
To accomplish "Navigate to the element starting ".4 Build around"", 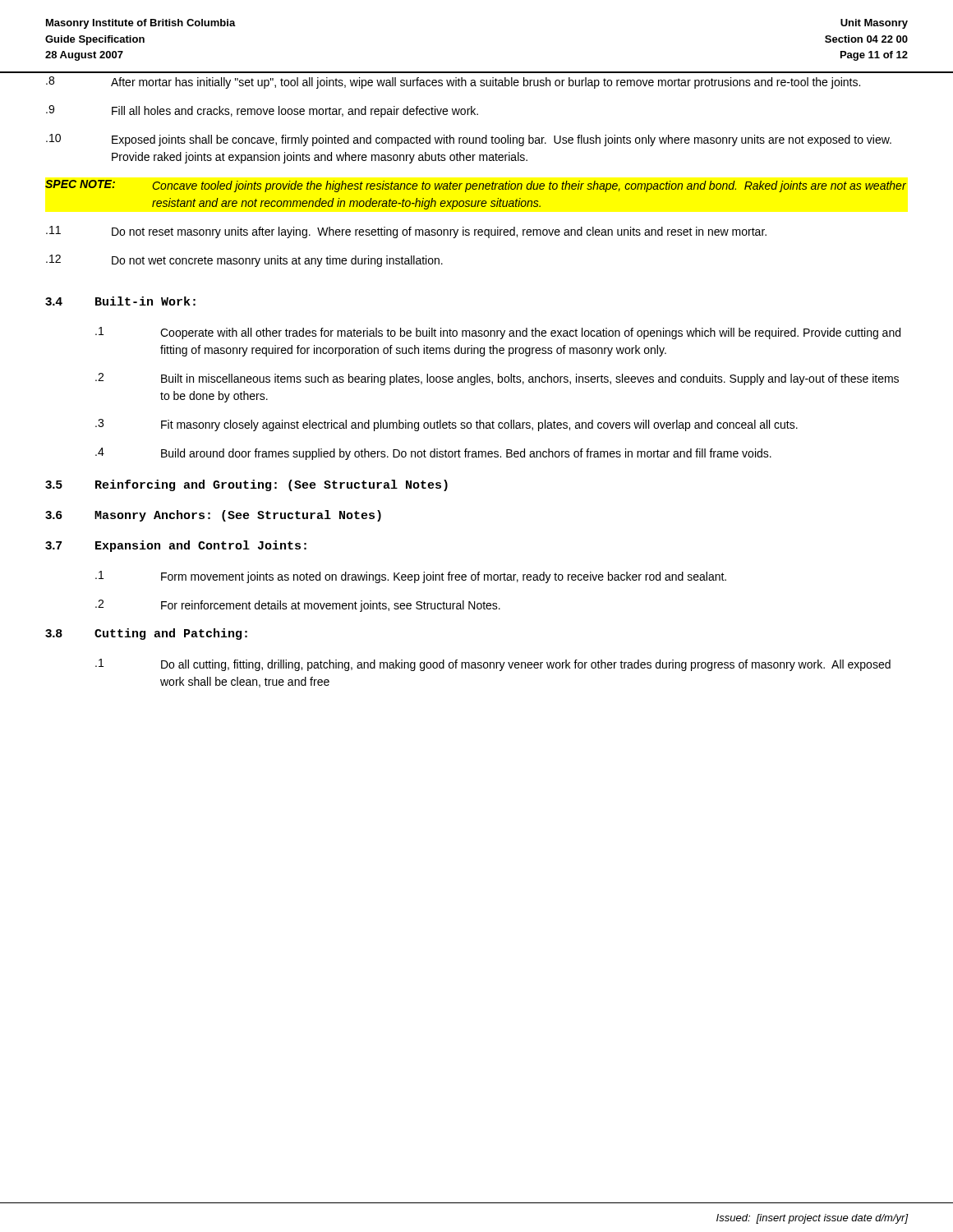I will pos(501,454).
